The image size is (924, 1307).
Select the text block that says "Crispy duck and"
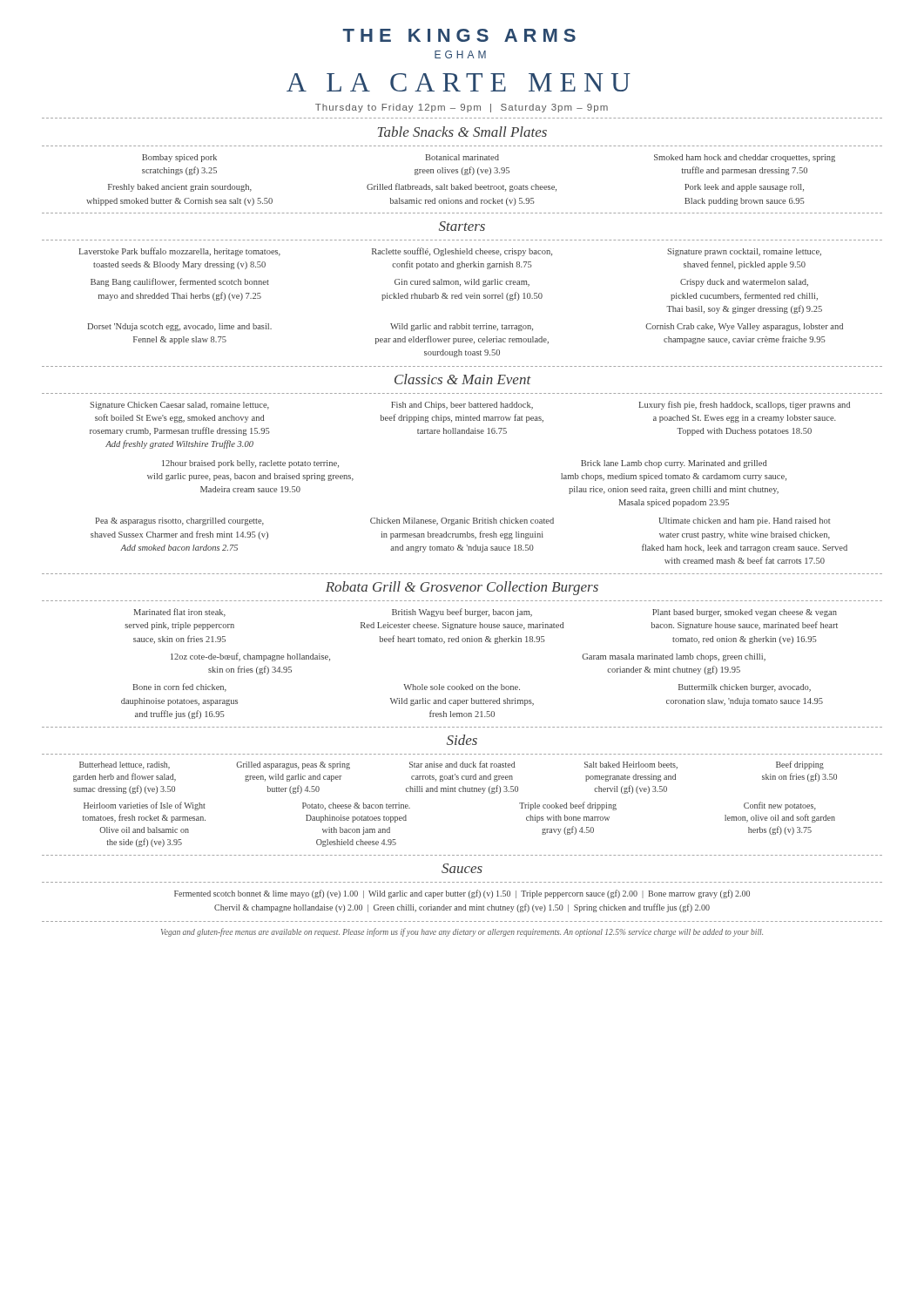744,295
